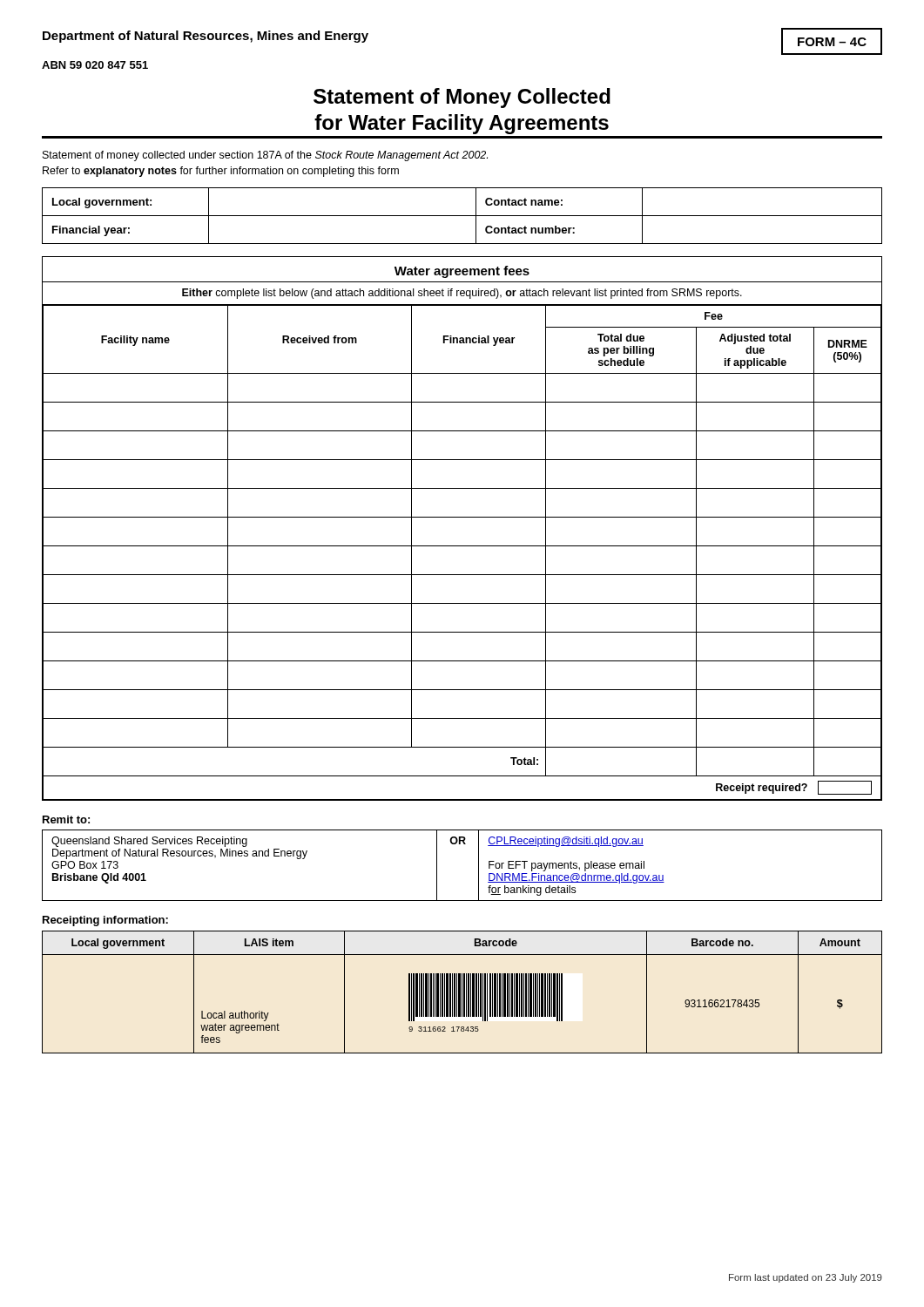
Task: Locate the title that opens with "Statement of Money"
Action: [x=462, y=111]
